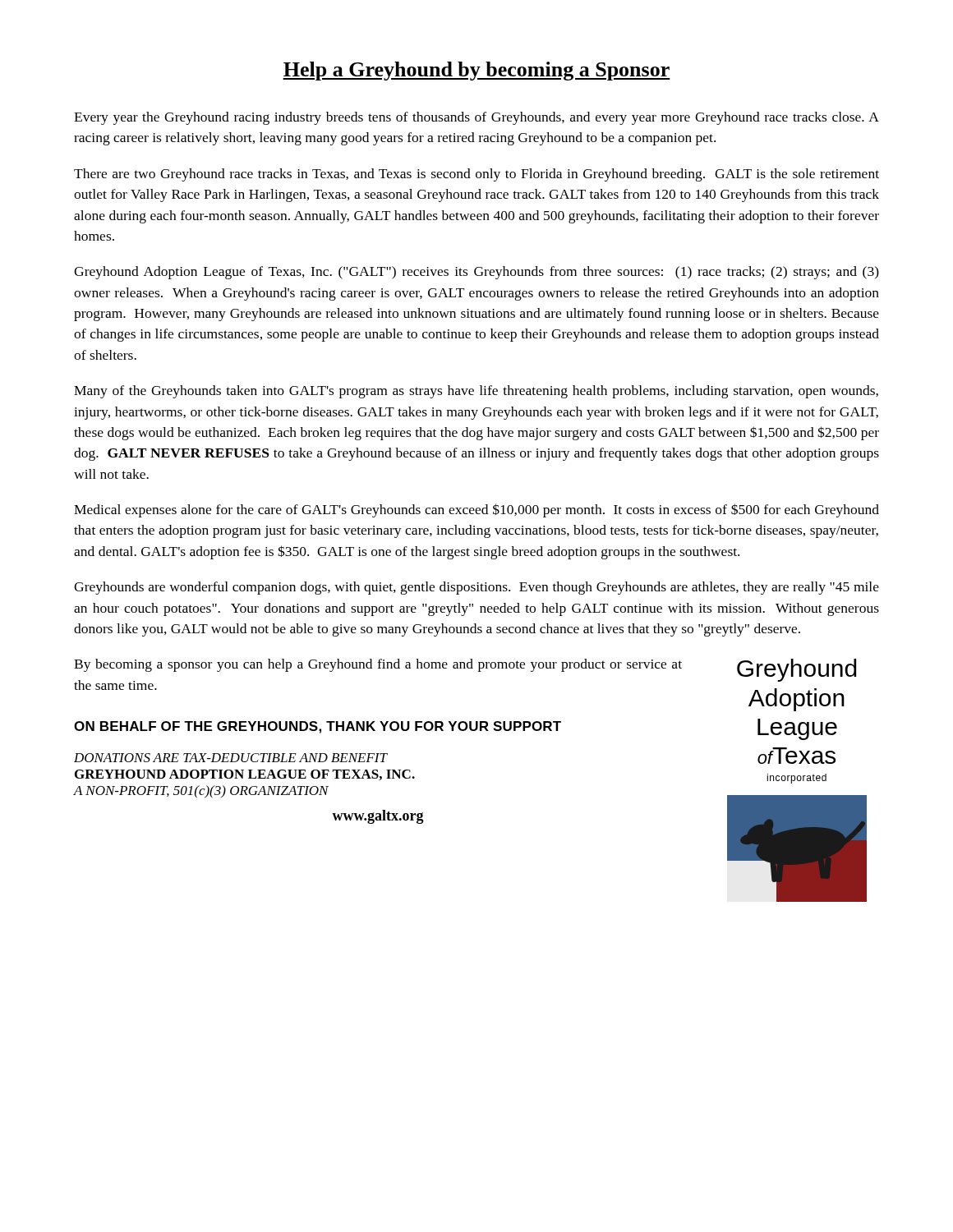Screen dimensions: 1232x953
Task: Navigate to the region starting "There are two Greyhound race tracks in"
Action: coord(476,204)
